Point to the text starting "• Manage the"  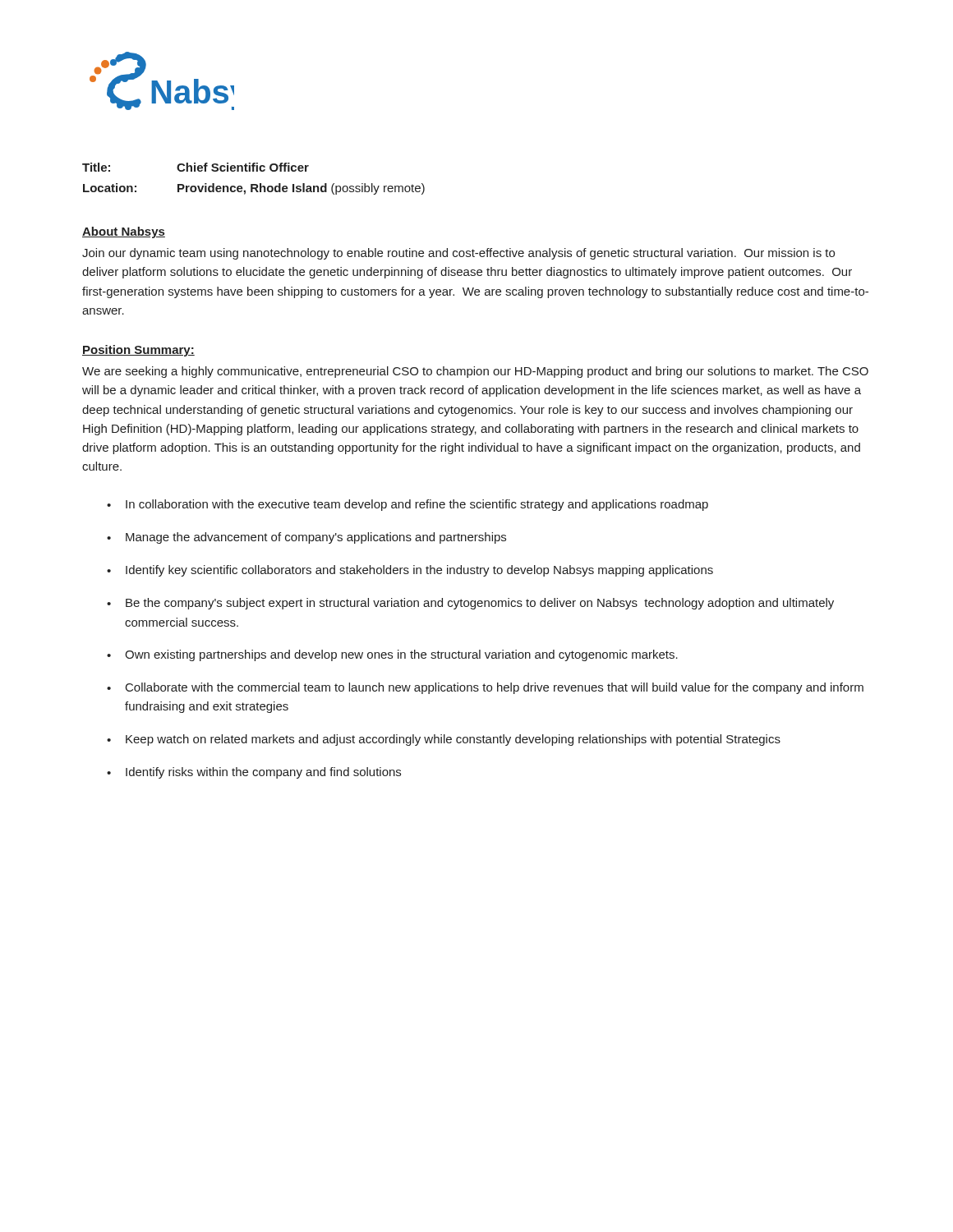489,537
